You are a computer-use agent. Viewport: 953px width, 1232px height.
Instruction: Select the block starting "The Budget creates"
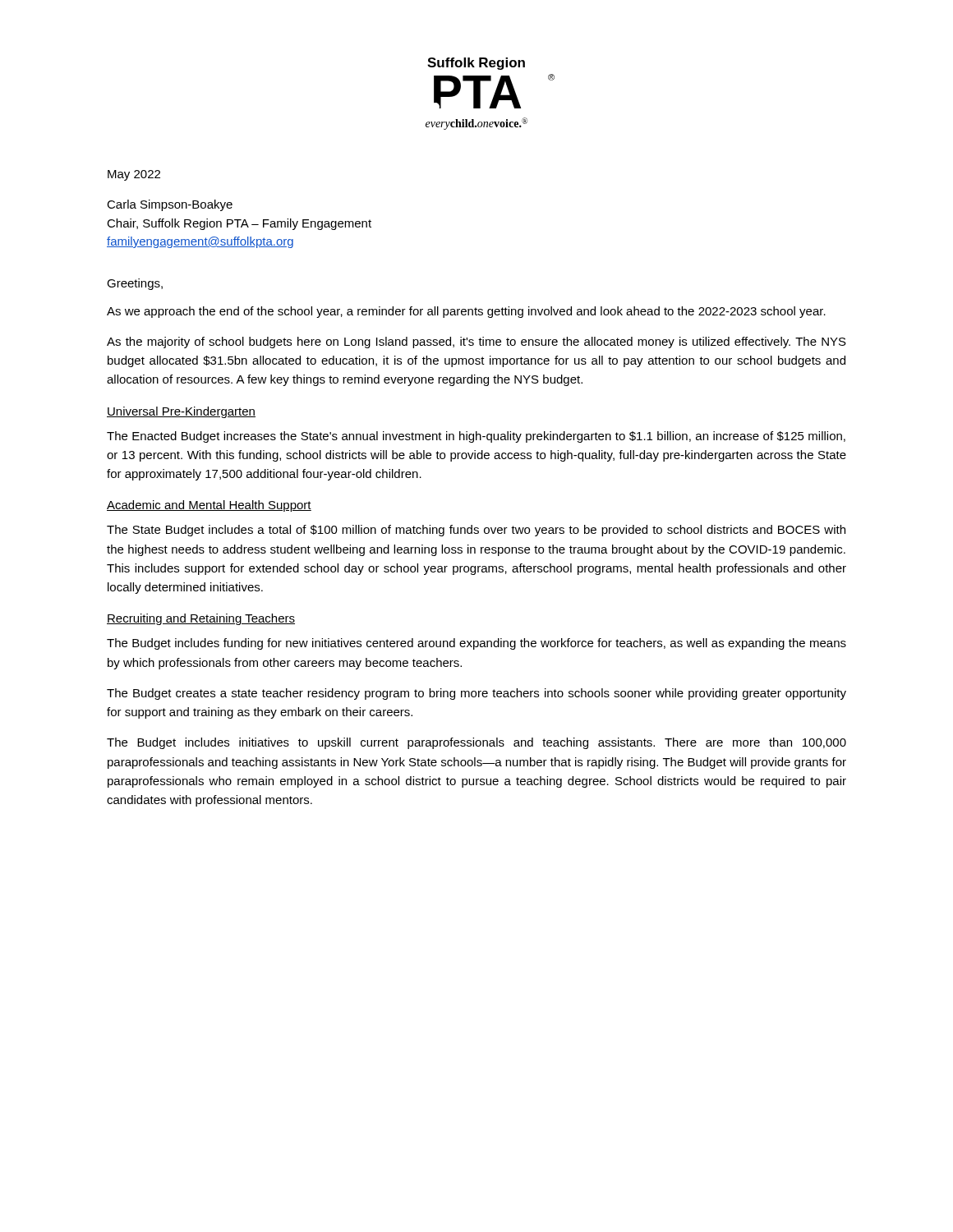(x=476, y=702)
